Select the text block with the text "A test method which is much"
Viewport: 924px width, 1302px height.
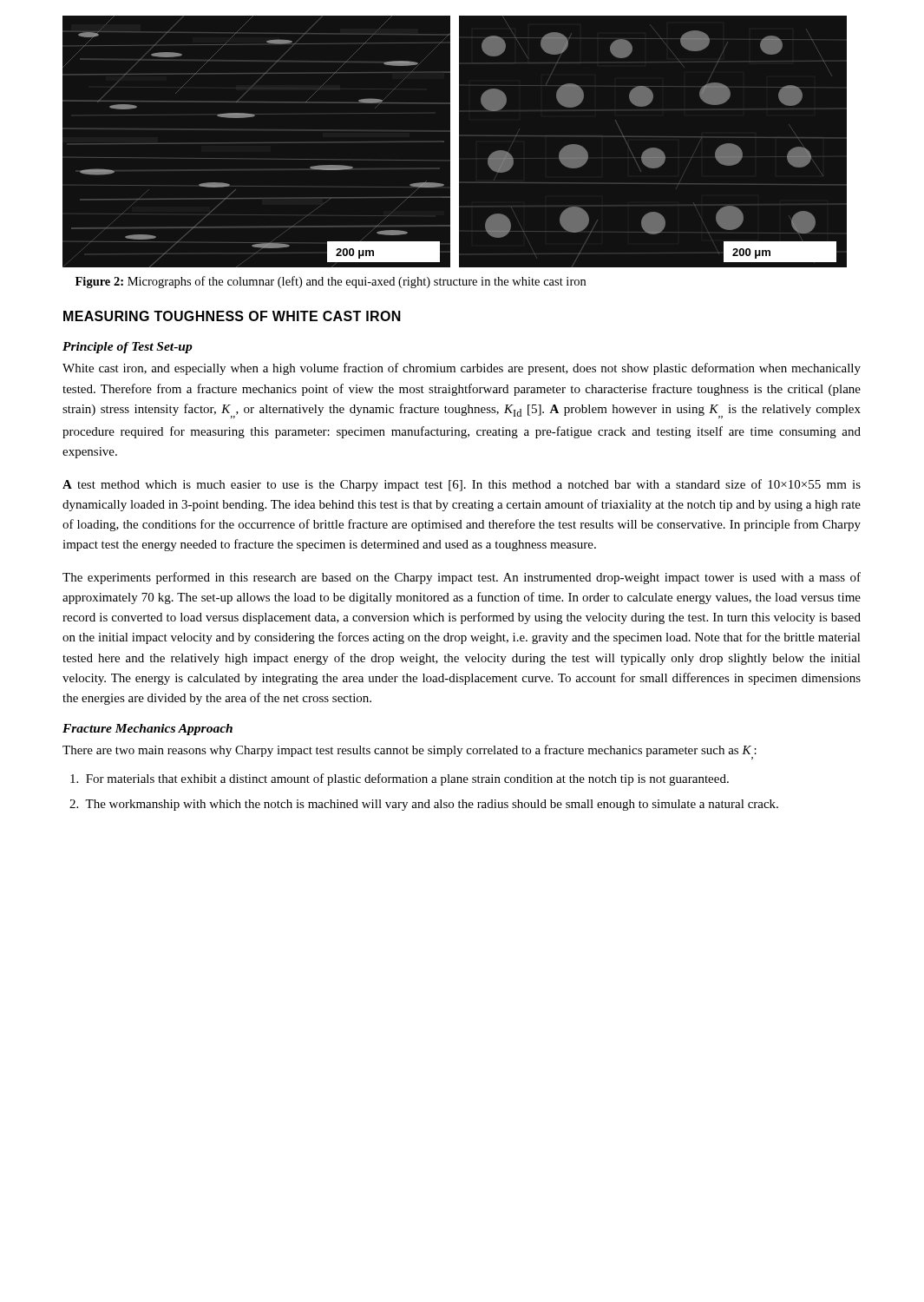tap(462, 514)
